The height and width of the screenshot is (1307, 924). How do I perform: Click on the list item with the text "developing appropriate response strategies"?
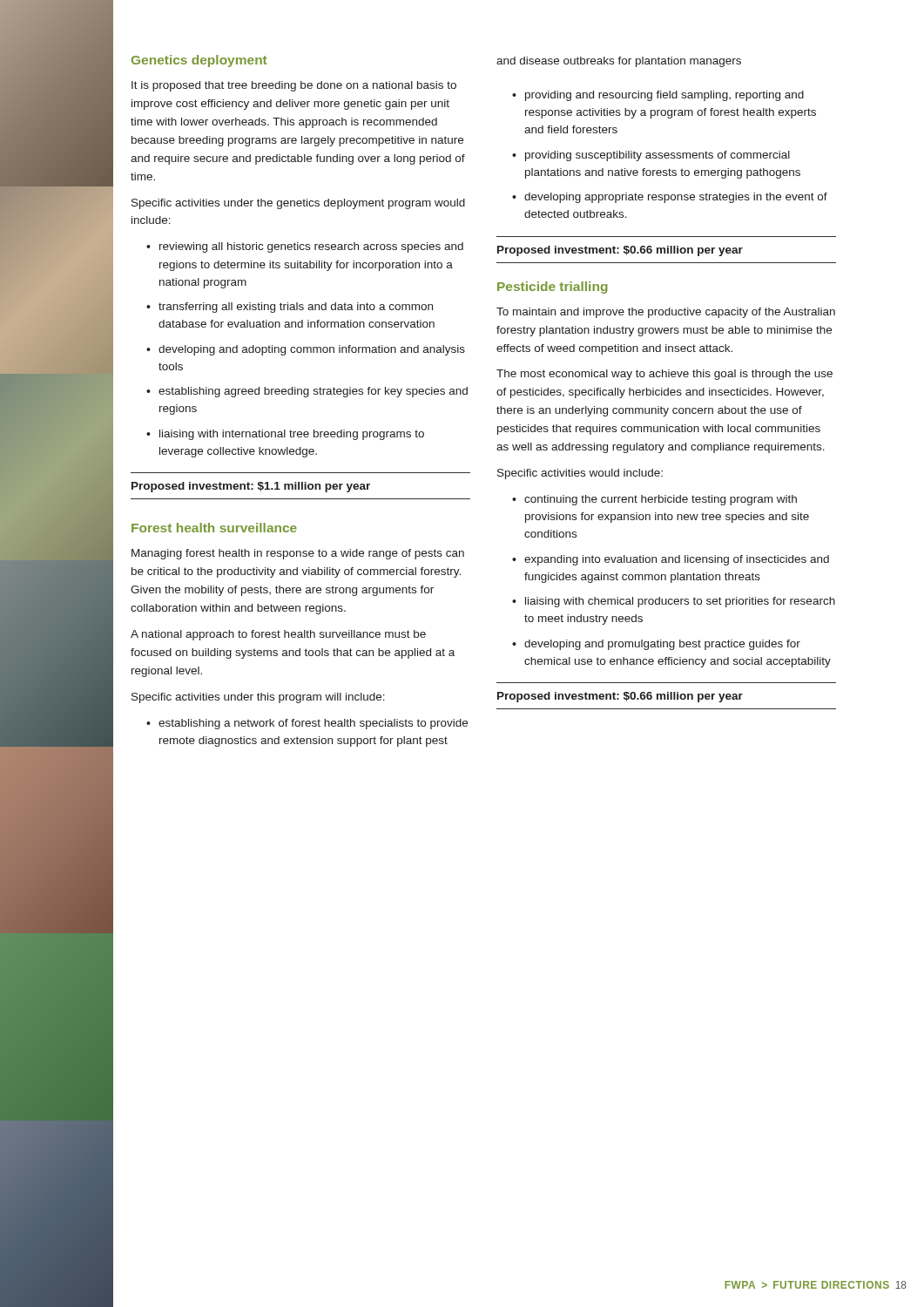666,206
